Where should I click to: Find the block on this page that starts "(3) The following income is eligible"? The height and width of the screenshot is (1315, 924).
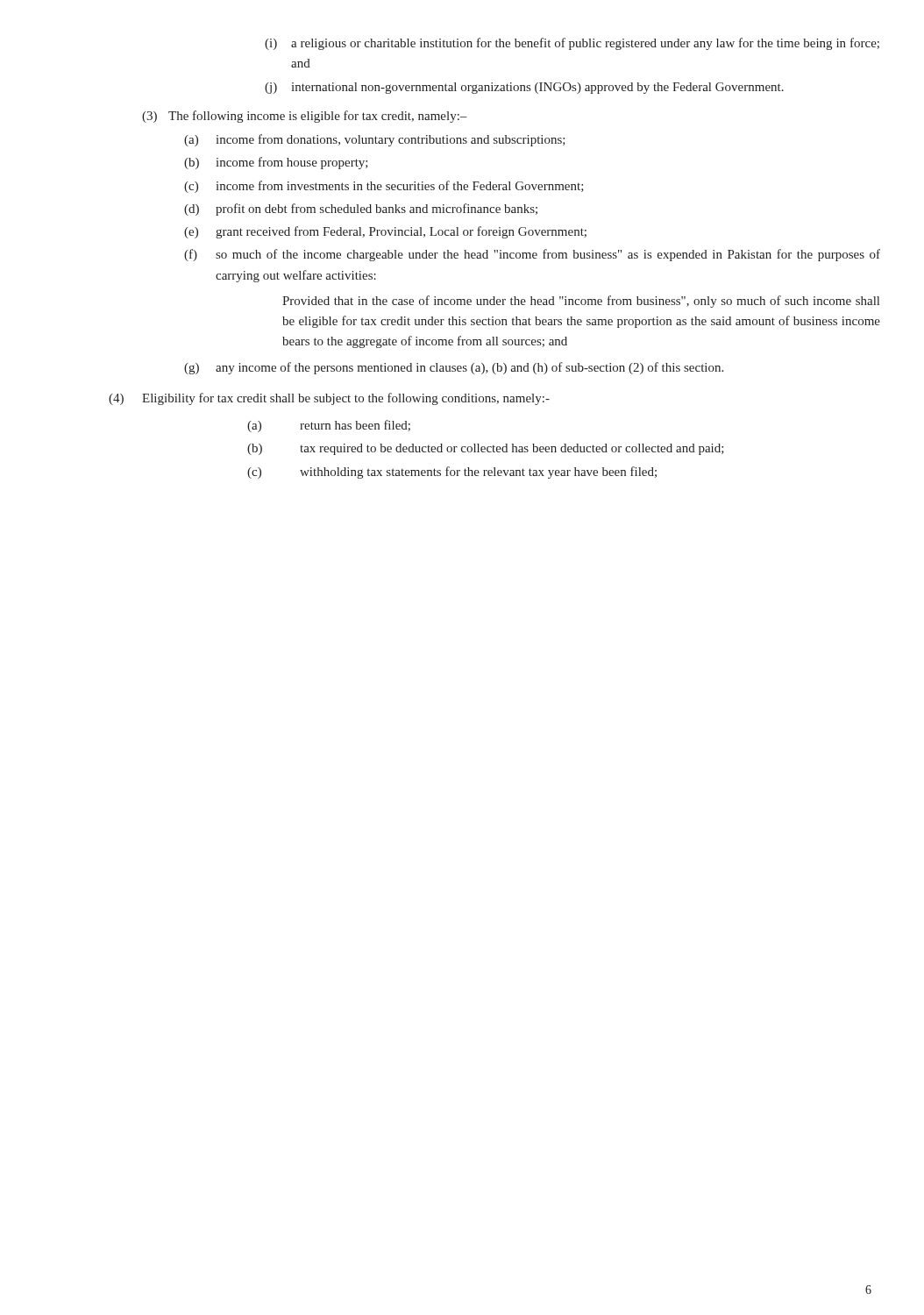click(x=305, y=117)
